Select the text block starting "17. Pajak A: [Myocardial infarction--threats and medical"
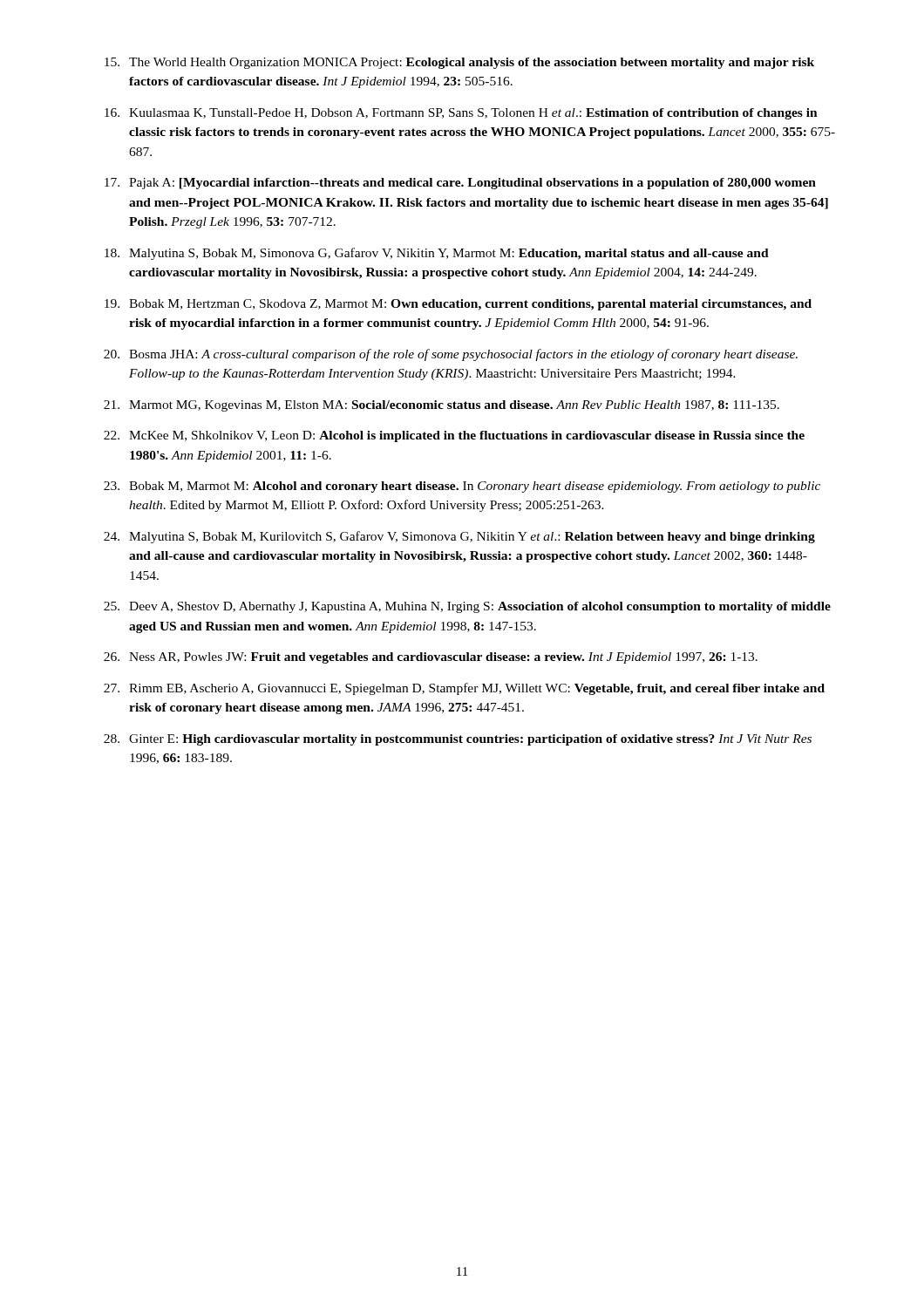Image resolution: width=924 pixels, height=1308 pixels. [462, 202]
